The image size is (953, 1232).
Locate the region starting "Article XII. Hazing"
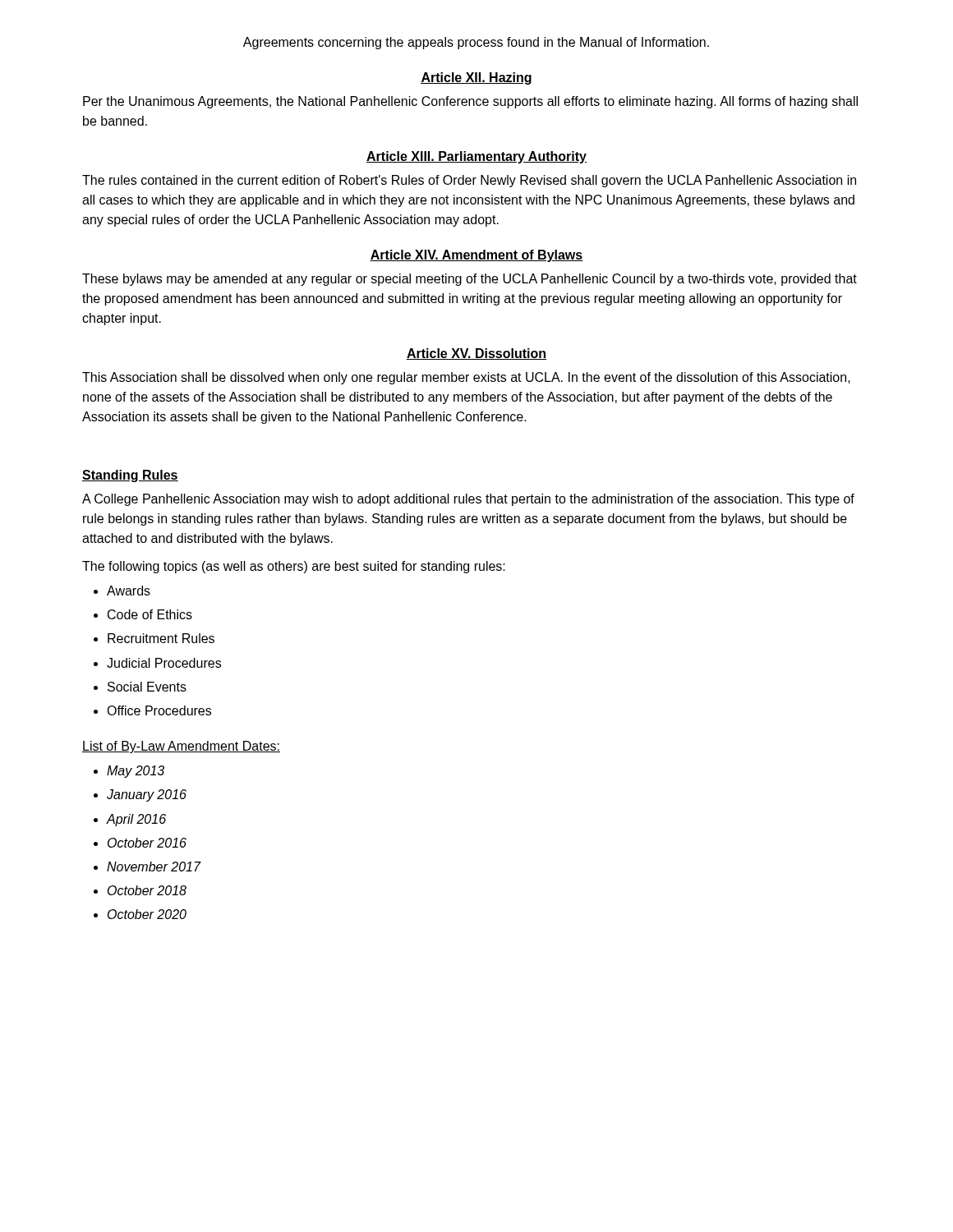pyautogui.click(x=476, y=78)
